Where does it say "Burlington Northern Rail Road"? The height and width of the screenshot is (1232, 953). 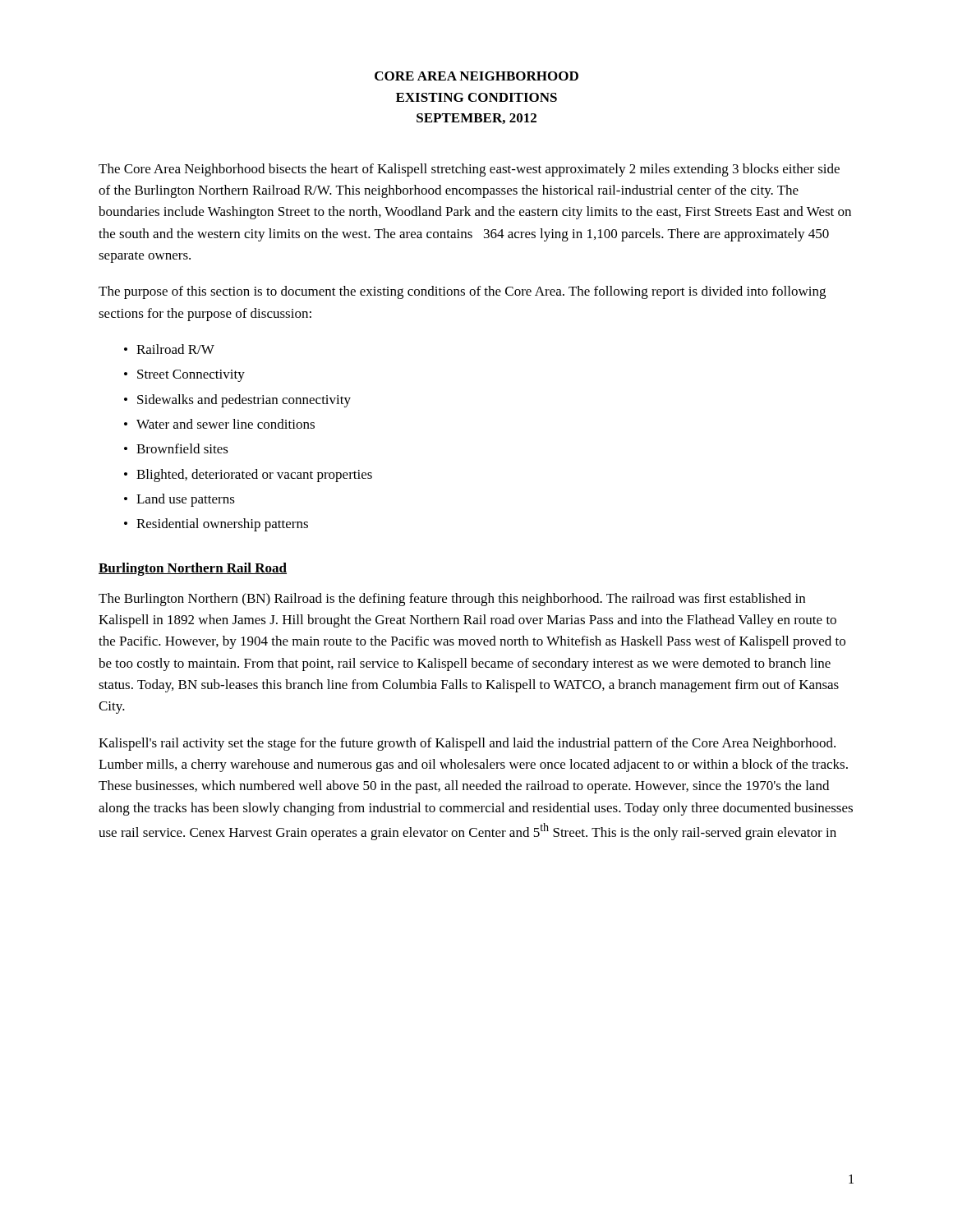[x=193, y=568]
